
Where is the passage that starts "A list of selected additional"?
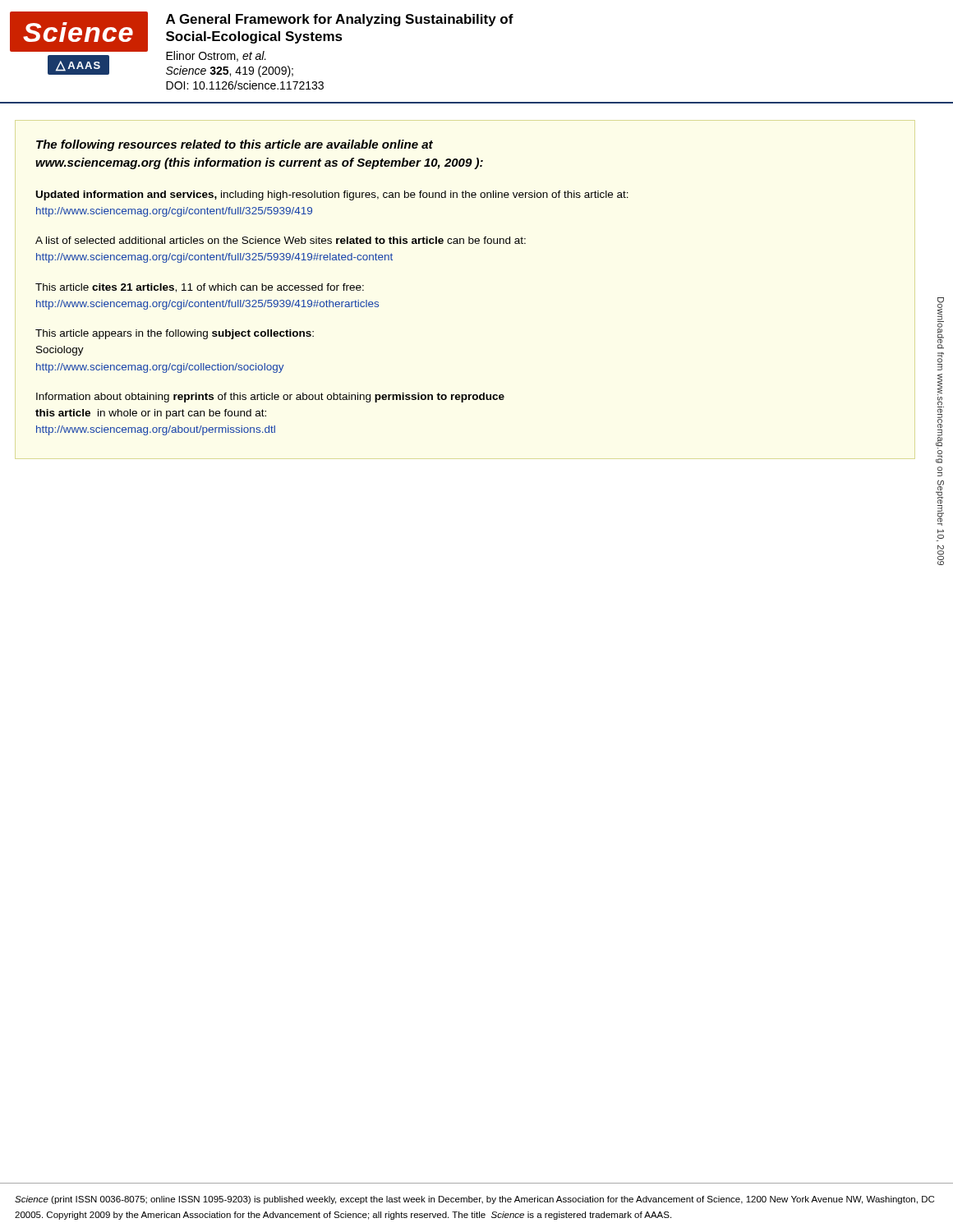(x=281, y=249)
